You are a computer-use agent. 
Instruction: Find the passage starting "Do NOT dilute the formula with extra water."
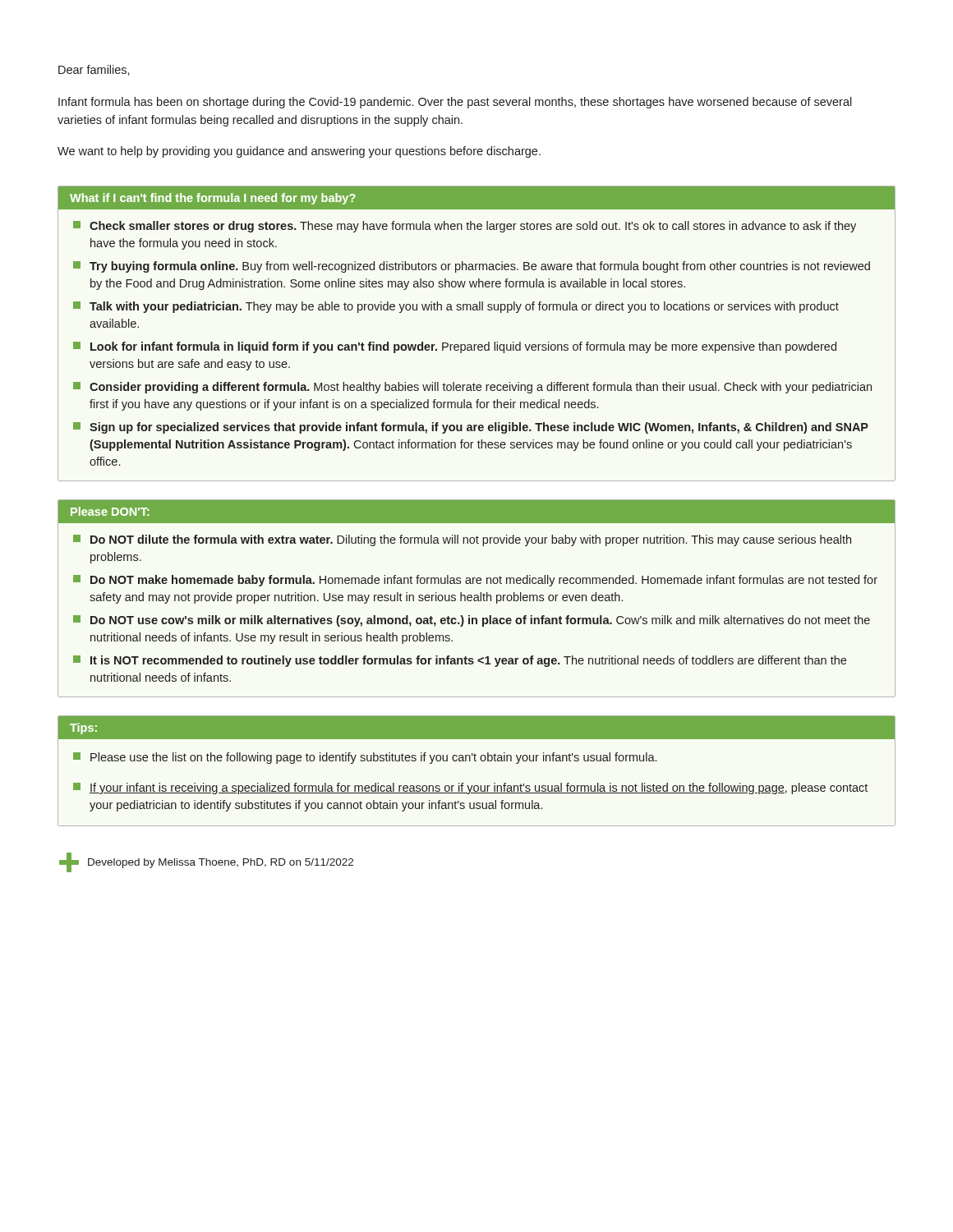tap(476, 548)
